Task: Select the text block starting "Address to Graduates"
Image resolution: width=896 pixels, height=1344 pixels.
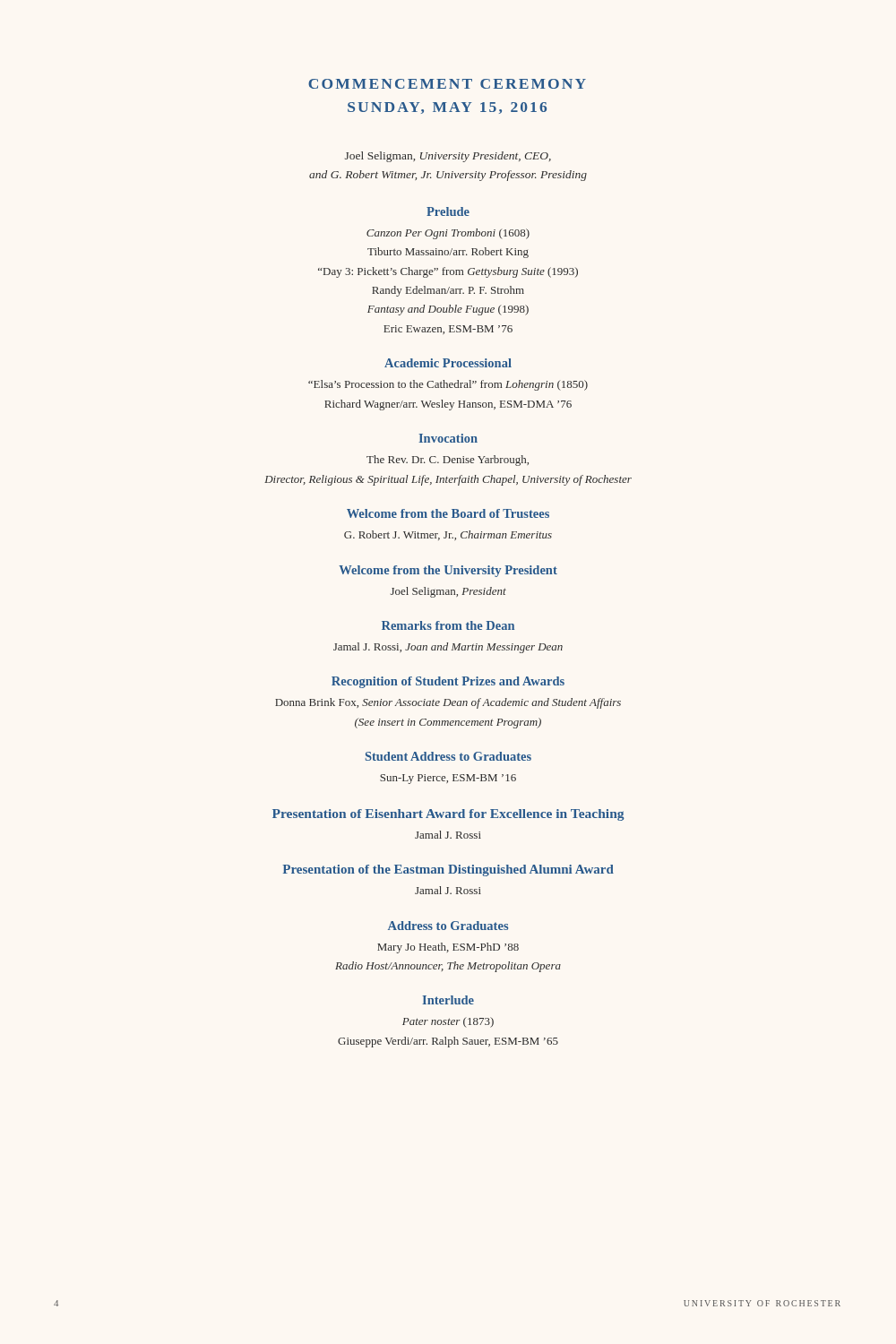Action: [x=448, y=925]
